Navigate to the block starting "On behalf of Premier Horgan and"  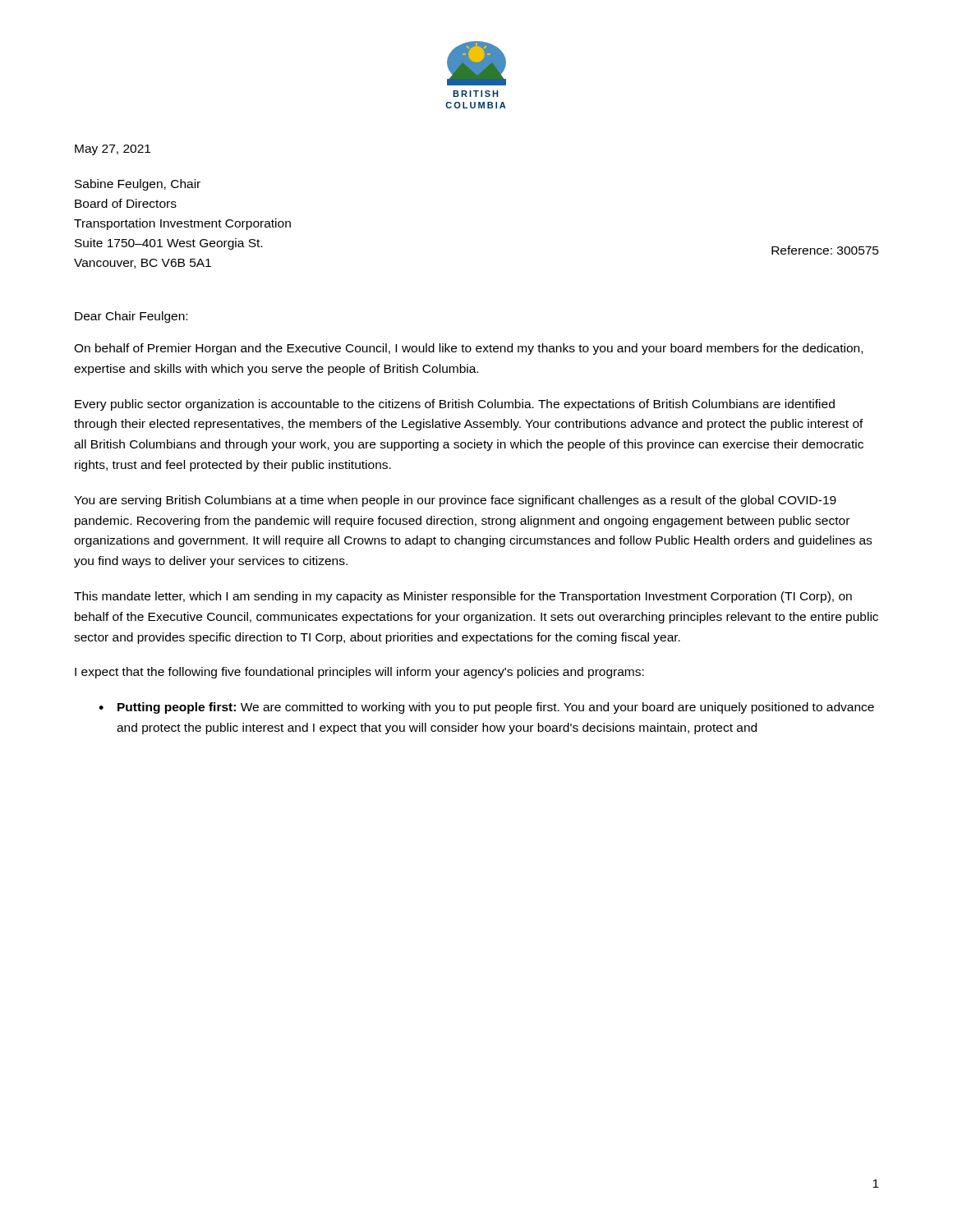(x=469, y=358)
